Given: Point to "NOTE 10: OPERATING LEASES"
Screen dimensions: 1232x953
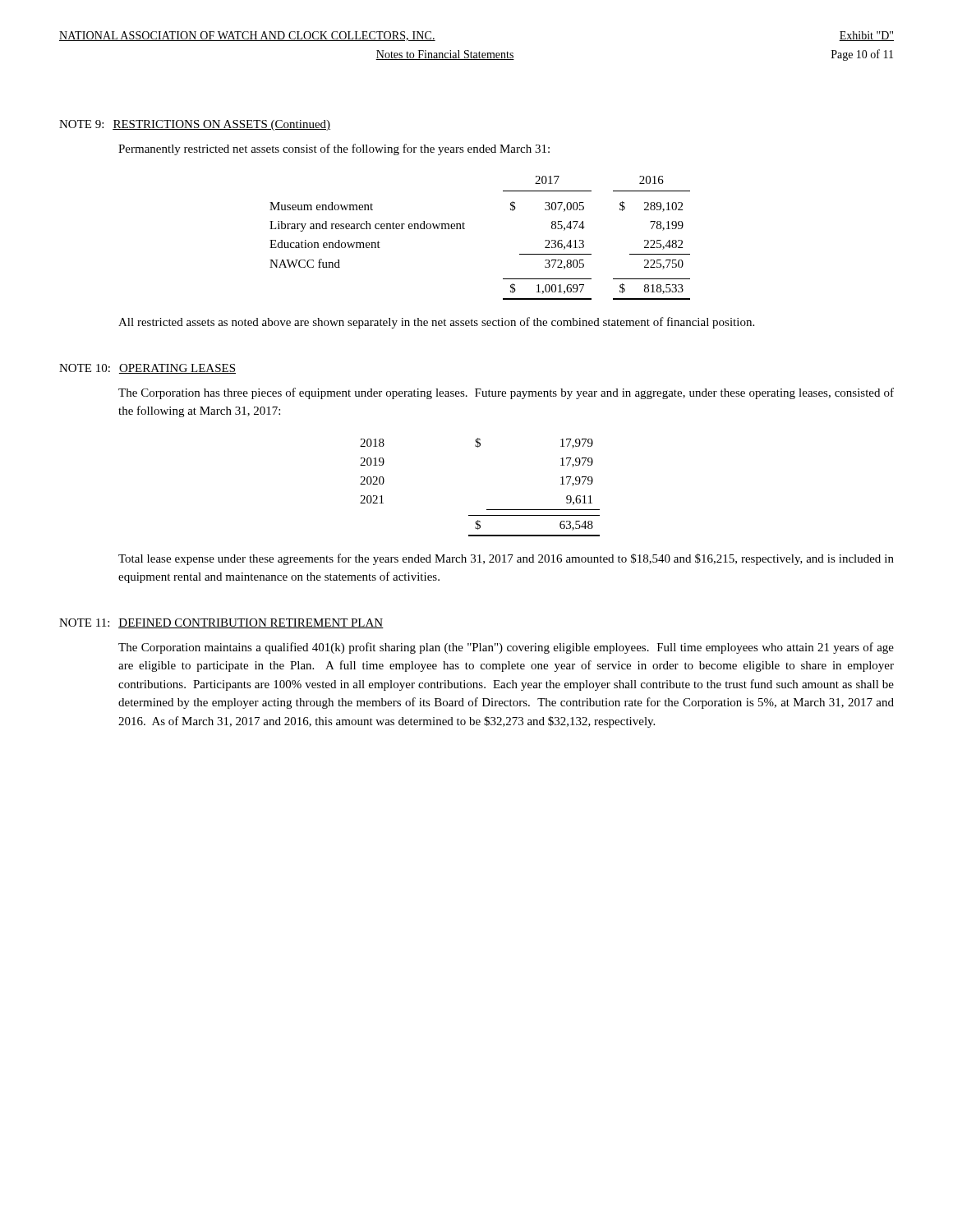Looking at the screenshot, I should (x=147, y=368).
